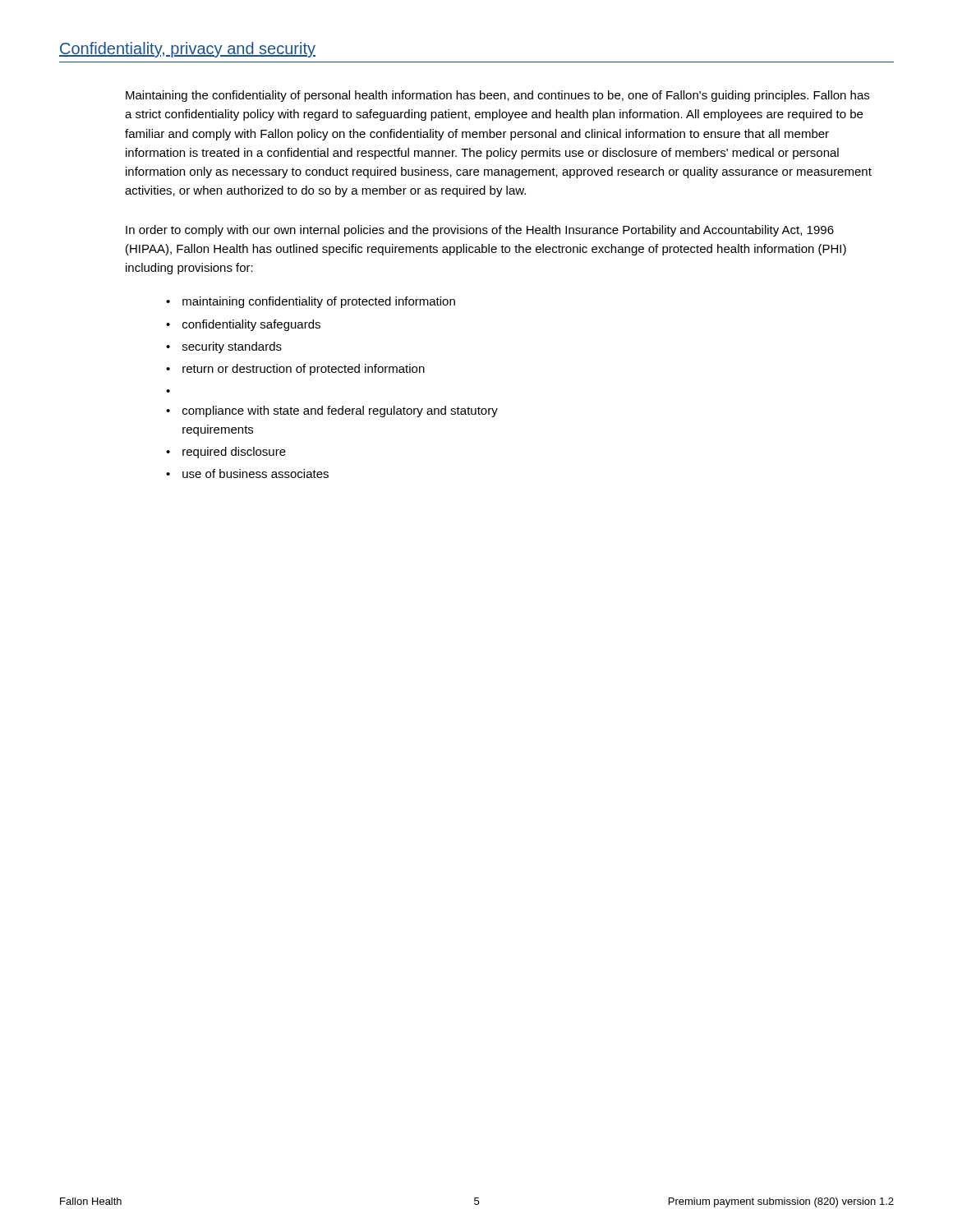Click on the element starting "required disclosure"
Viewport: 953px width, 1232px height.
234,451
